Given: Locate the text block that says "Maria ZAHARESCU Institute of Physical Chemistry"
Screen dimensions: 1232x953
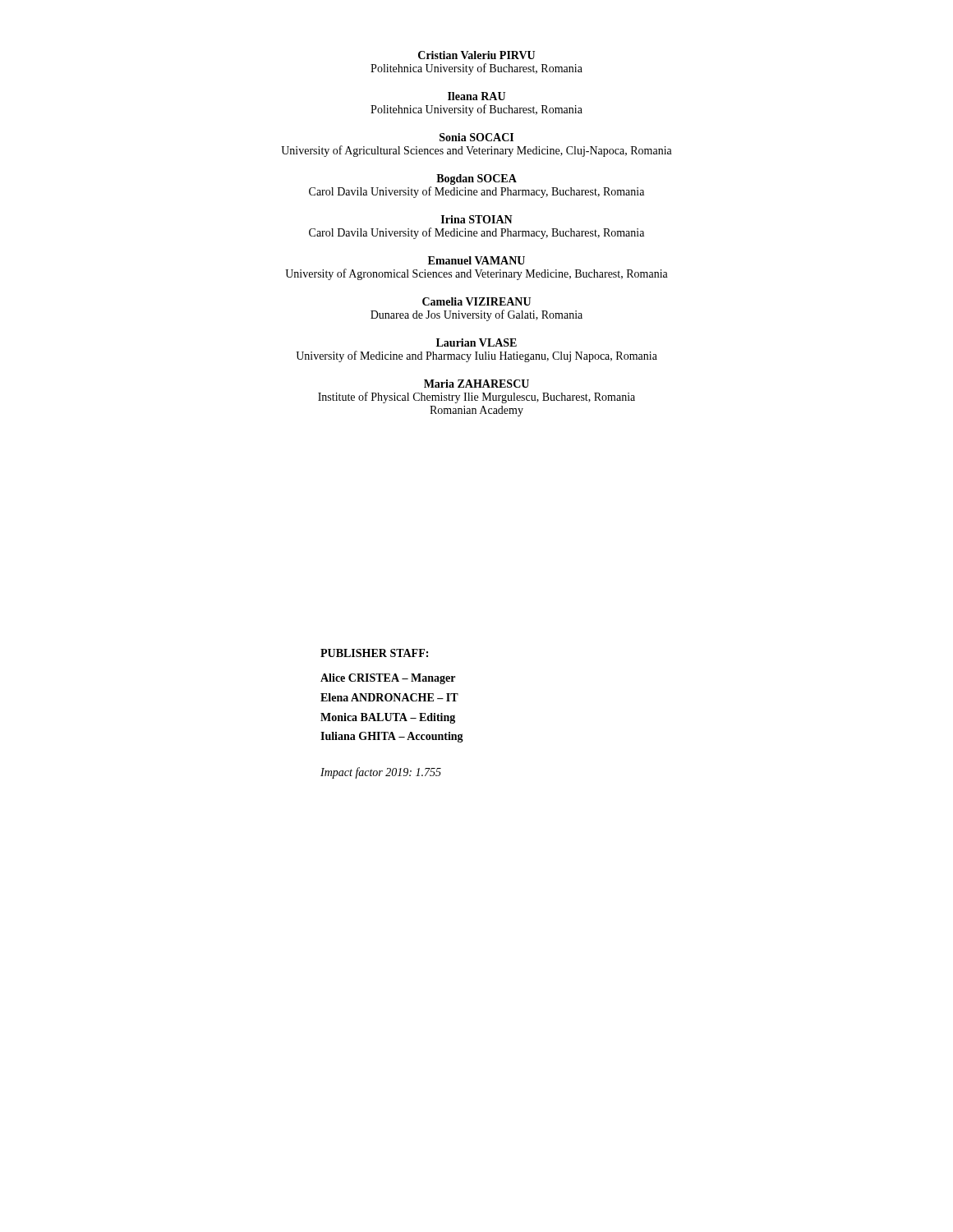Looking at the screenshot, I should (x=476, y=398).
